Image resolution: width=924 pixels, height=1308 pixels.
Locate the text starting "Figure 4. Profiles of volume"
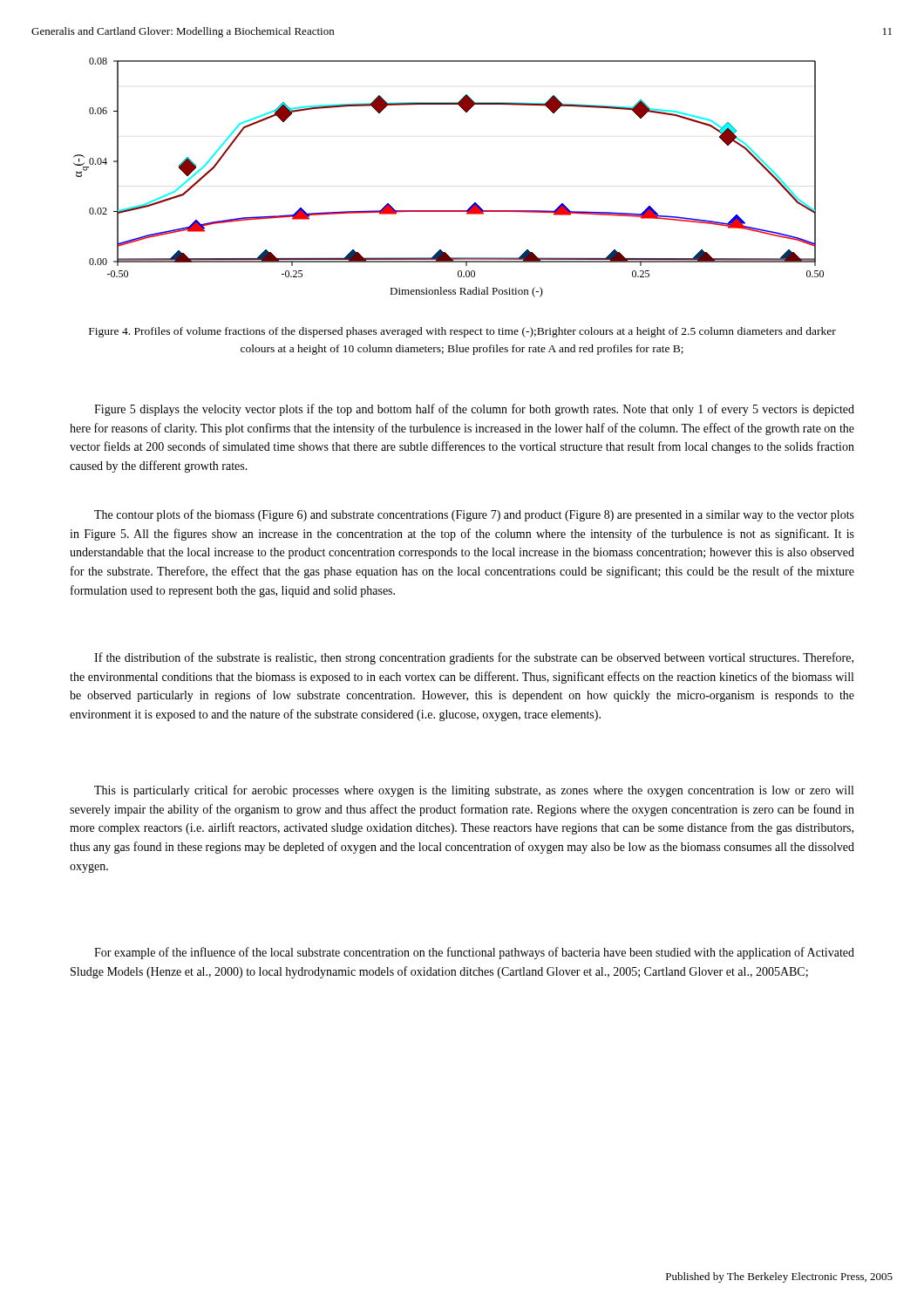coord(462,340)
